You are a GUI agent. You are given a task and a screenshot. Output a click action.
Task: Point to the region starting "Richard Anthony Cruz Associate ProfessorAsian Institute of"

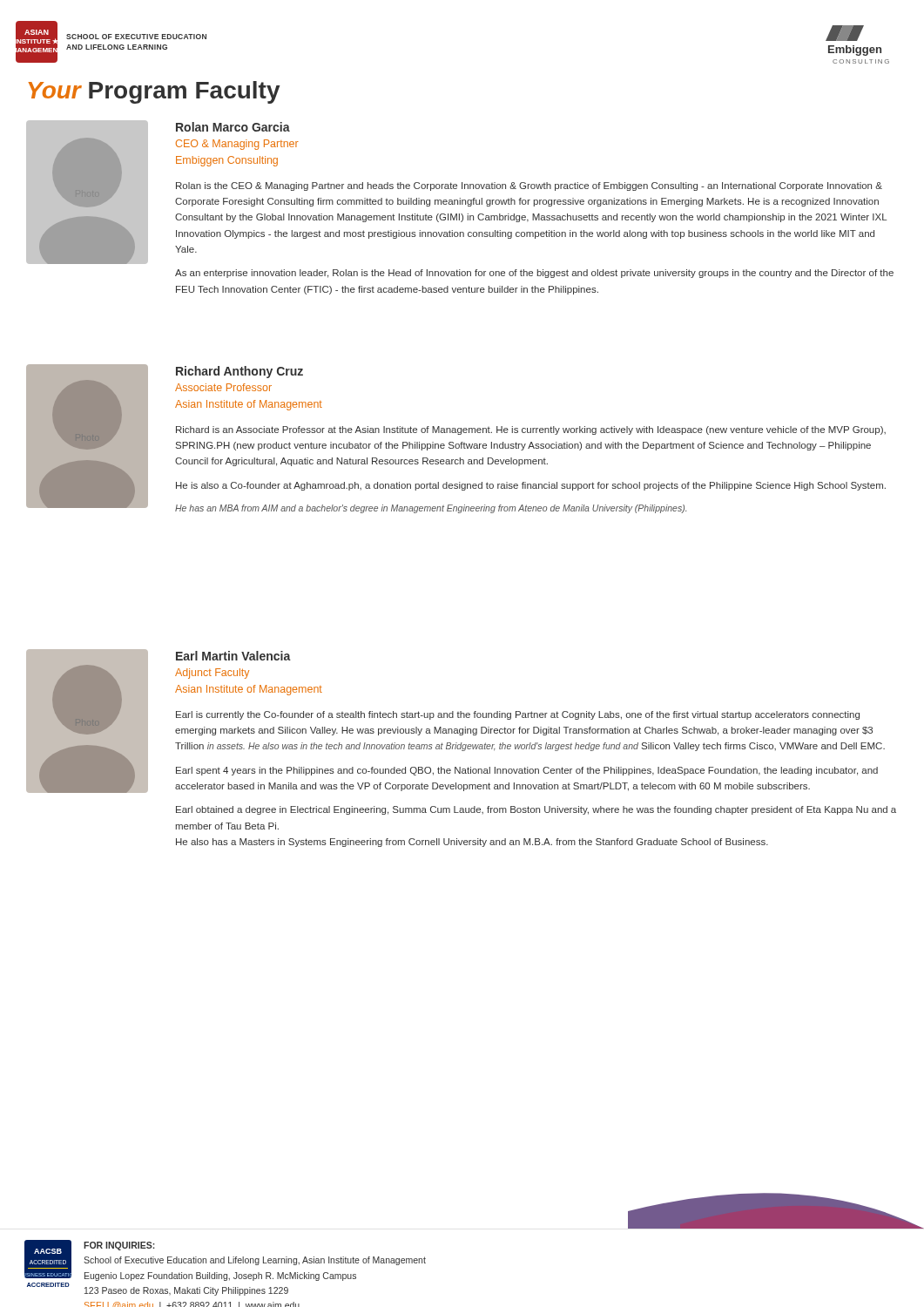[x=536, y=440]
